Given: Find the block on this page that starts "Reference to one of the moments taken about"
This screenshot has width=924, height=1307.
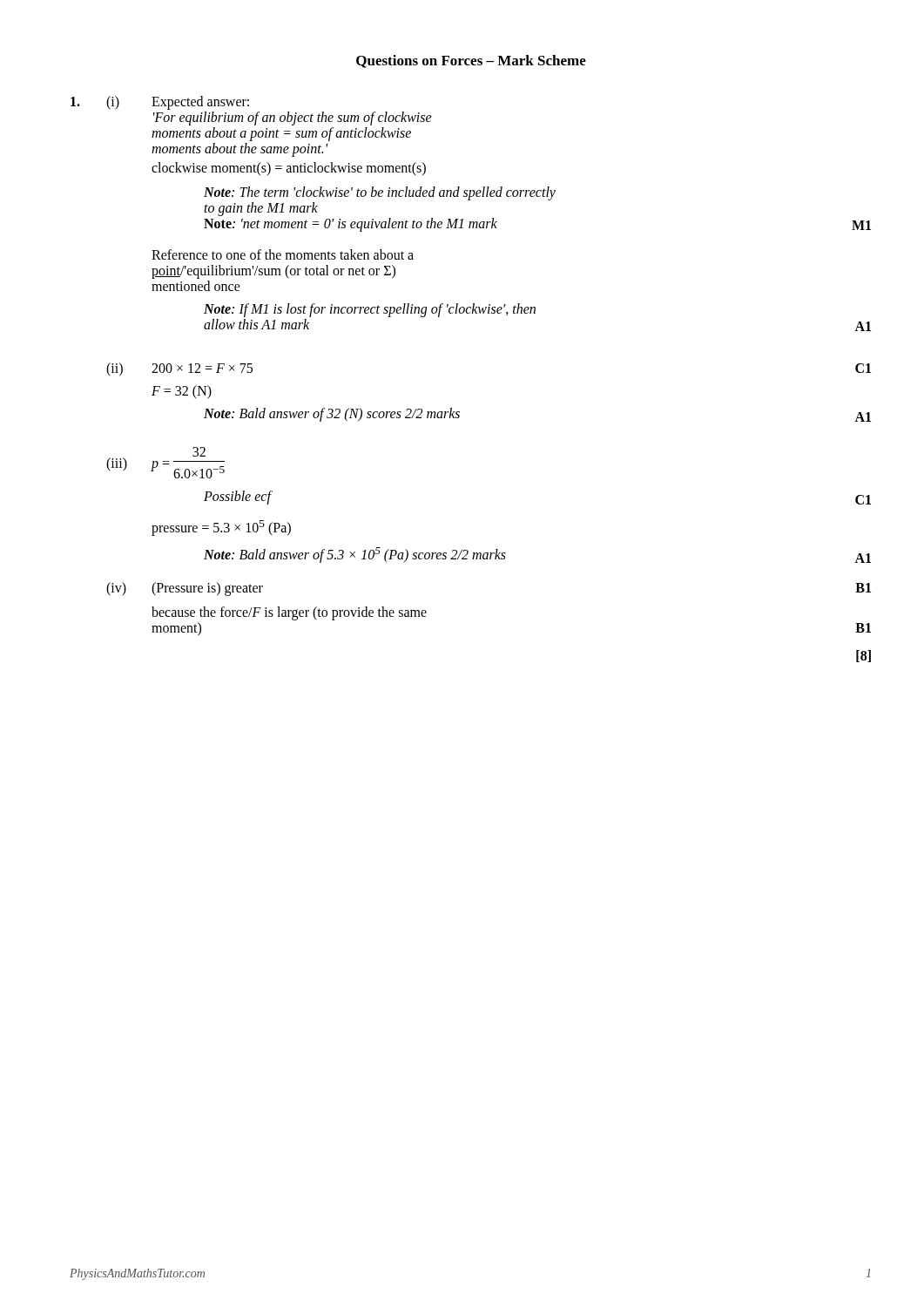Looking at the screenshot, I should point(283,254).
